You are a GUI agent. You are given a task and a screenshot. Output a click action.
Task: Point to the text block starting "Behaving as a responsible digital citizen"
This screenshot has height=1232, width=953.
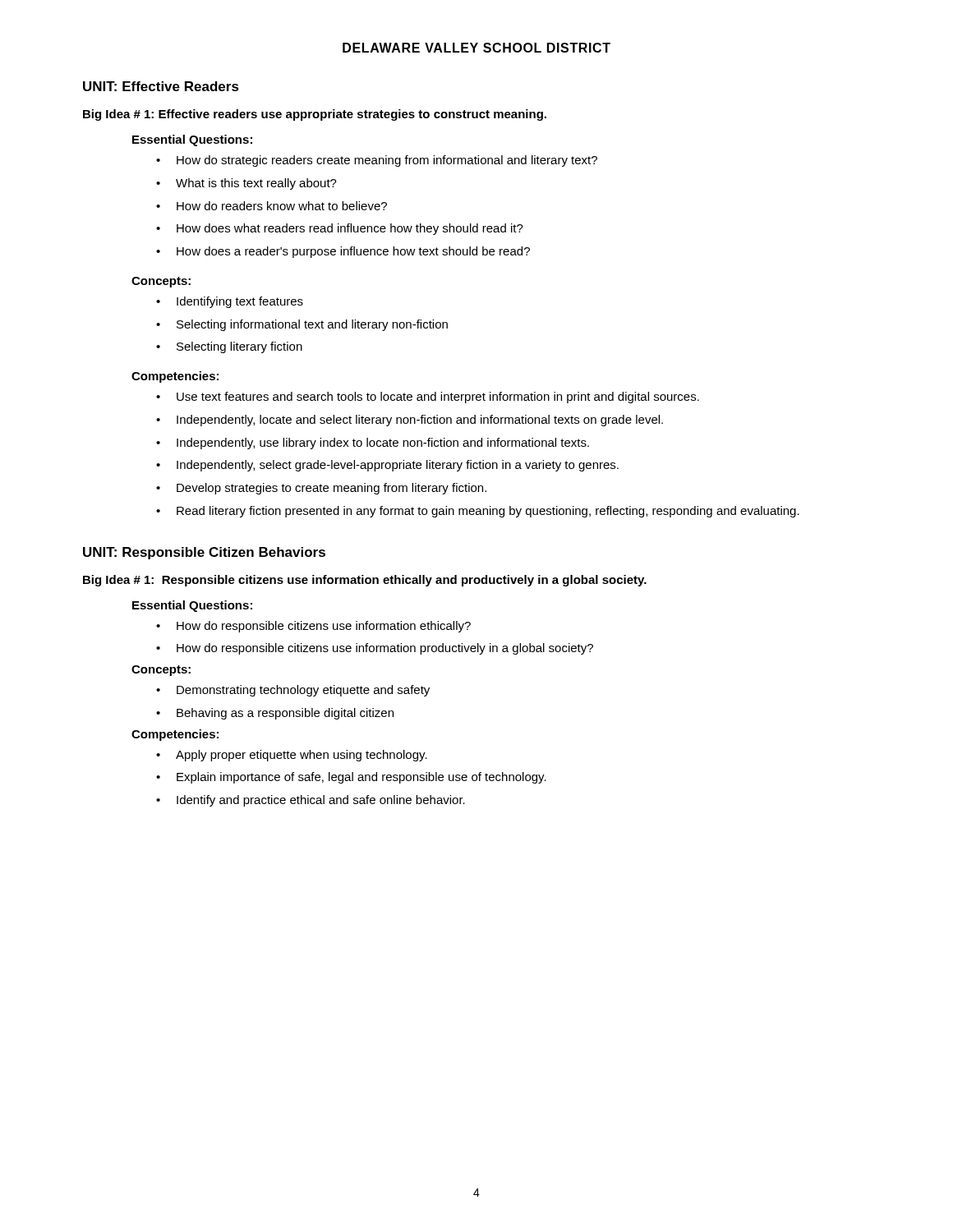pyautogui.click(x=275, y=714)
